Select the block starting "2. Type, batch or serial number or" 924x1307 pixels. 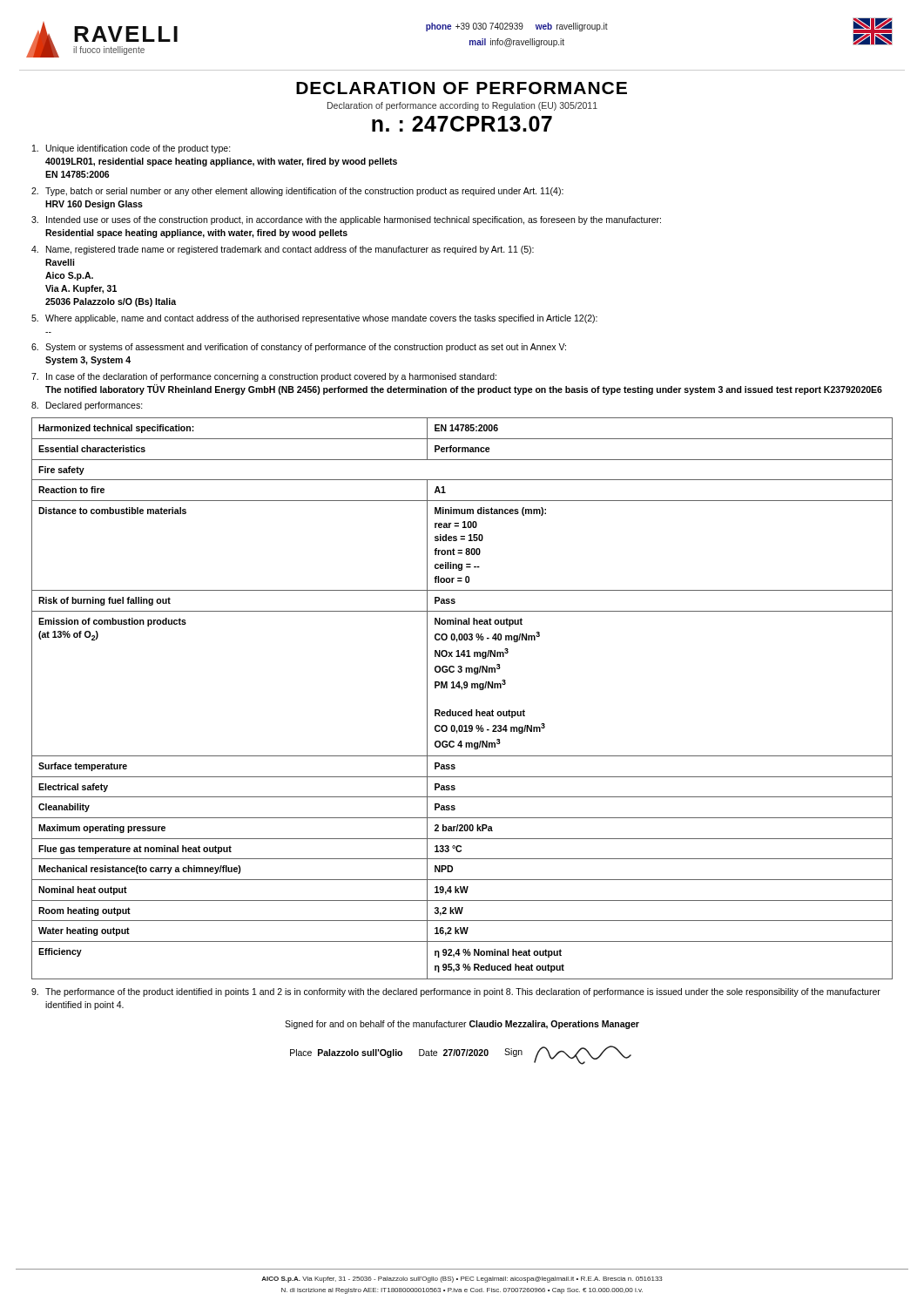pyautogui.click(x=298, y=198)
